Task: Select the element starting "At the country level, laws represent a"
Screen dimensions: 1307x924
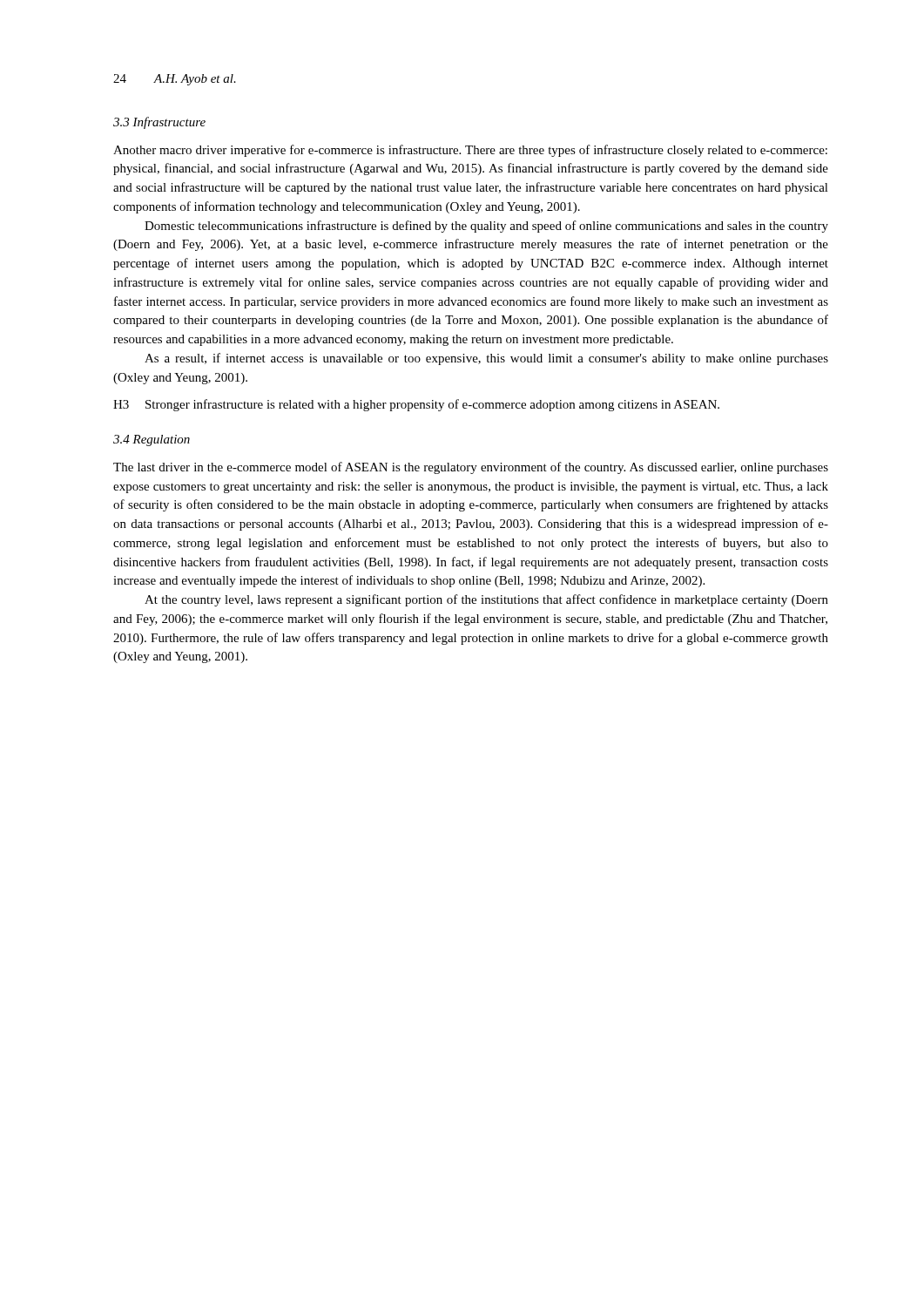Action: tap(471, 629)
